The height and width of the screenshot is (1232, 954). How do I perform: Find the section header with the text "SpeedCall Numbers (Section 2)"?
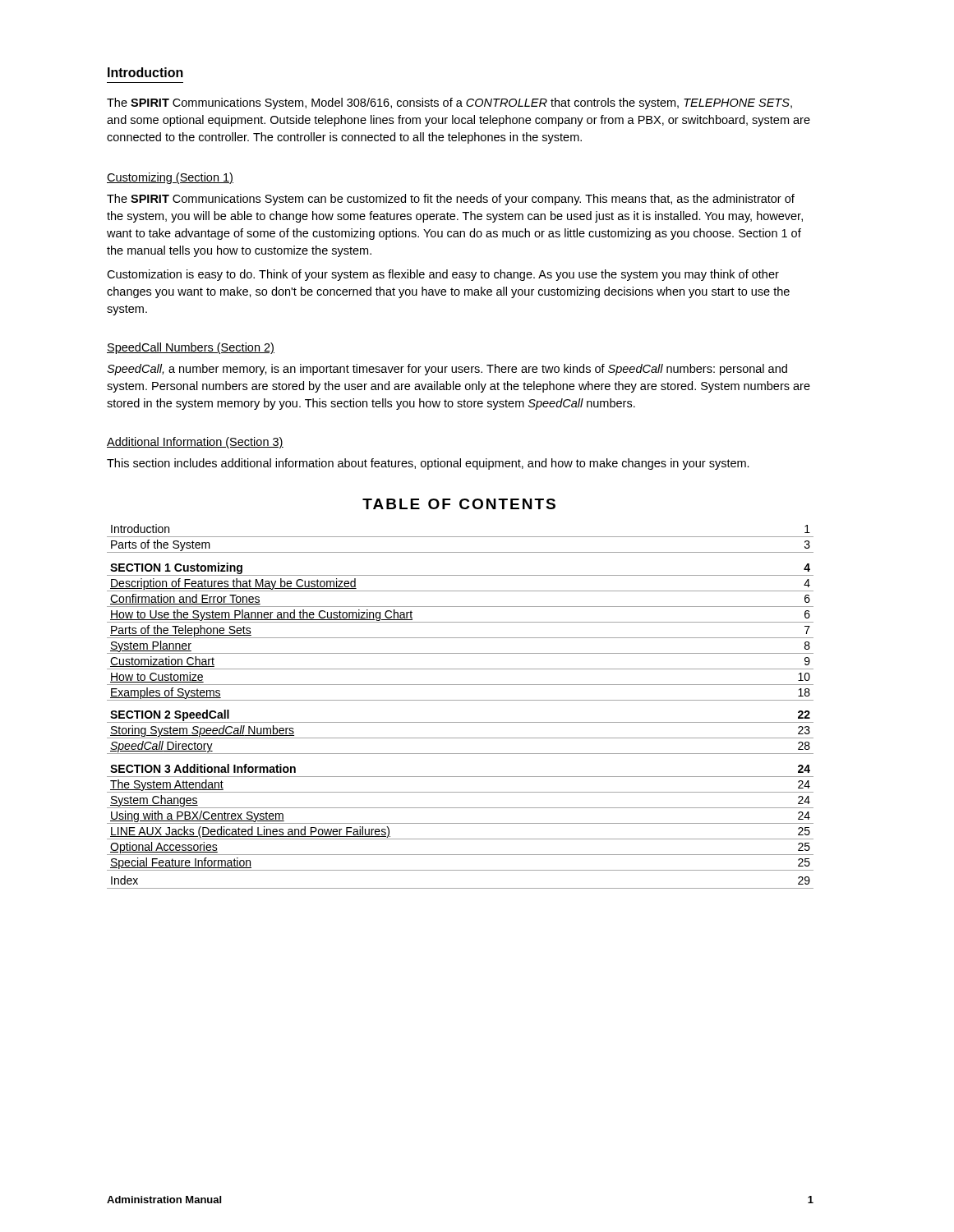[x=191, y=348]
